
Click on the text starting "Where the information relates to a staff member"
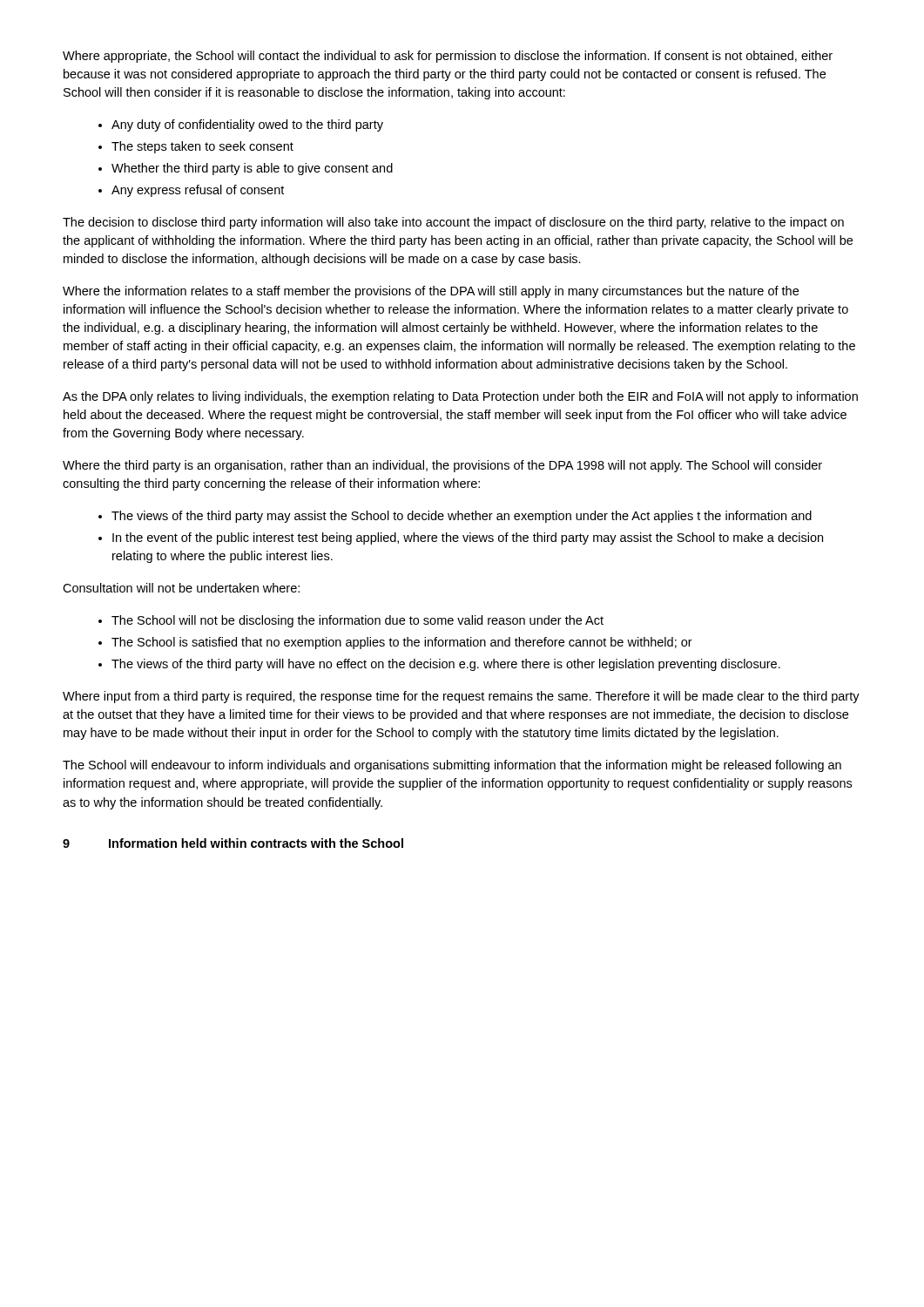click(x=459, y=328)
